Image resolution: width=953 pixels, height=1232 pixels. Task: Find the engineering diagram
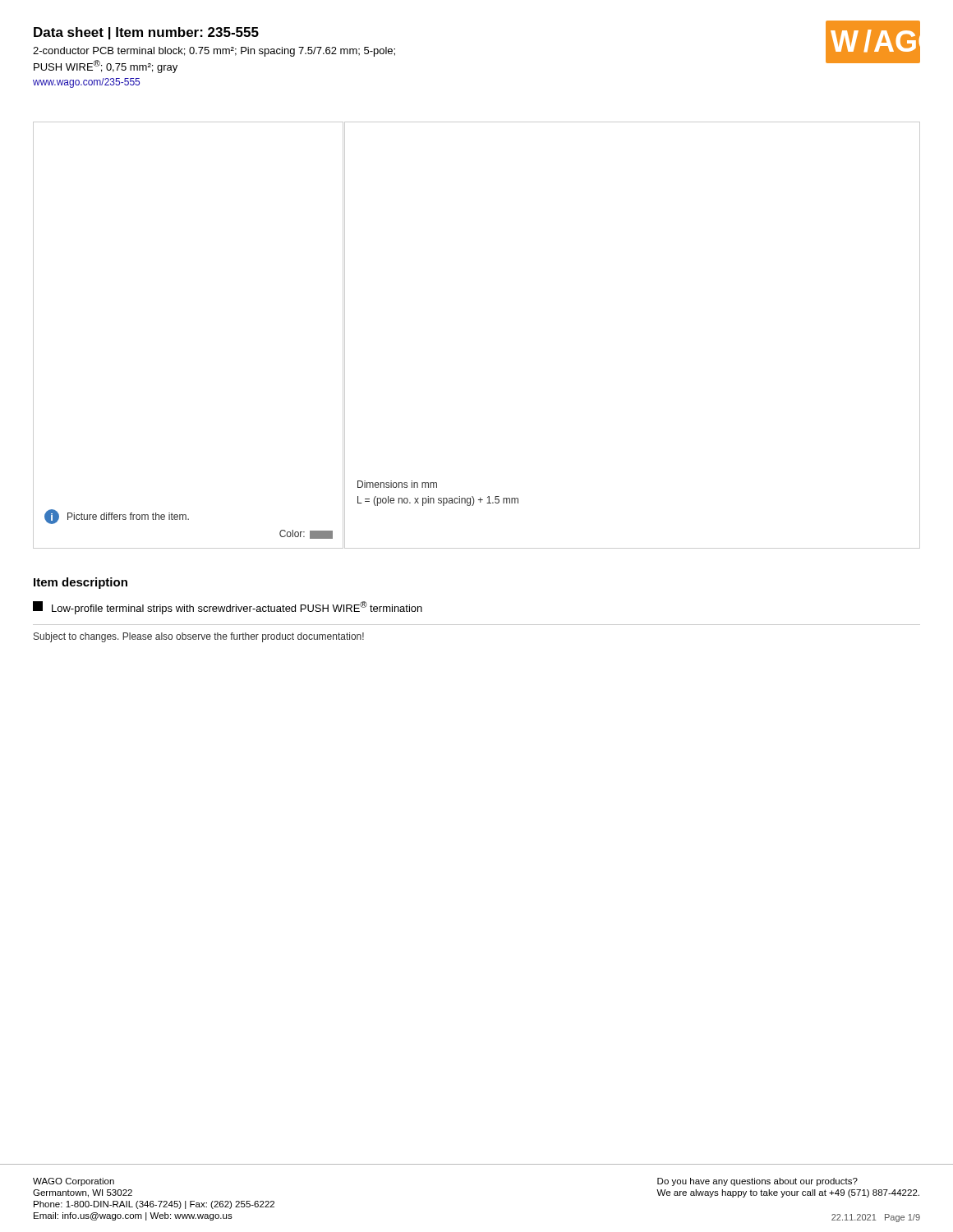coord(632,335)
